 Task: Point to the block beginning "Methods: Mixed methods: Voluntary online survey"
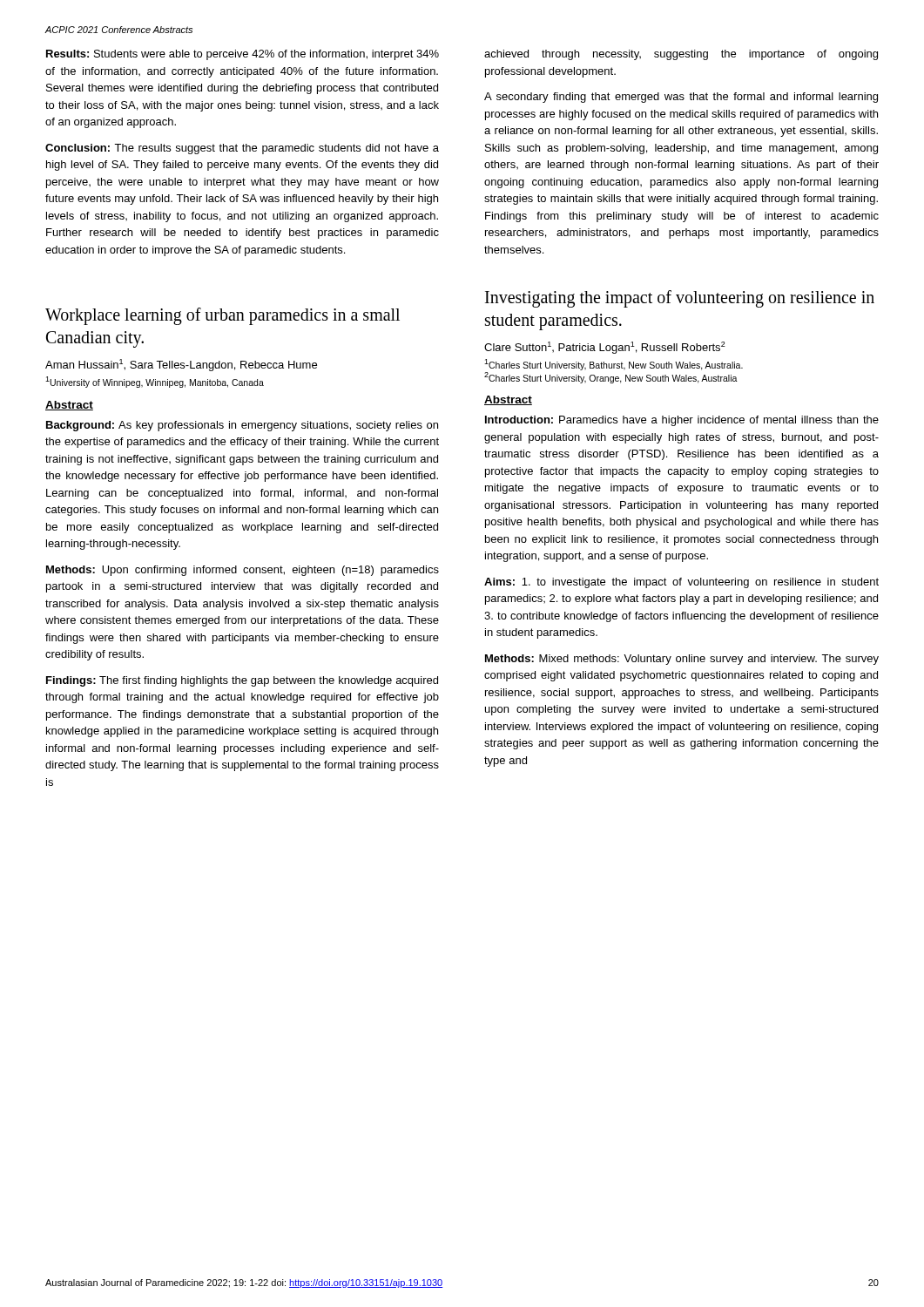click(681, 709)
